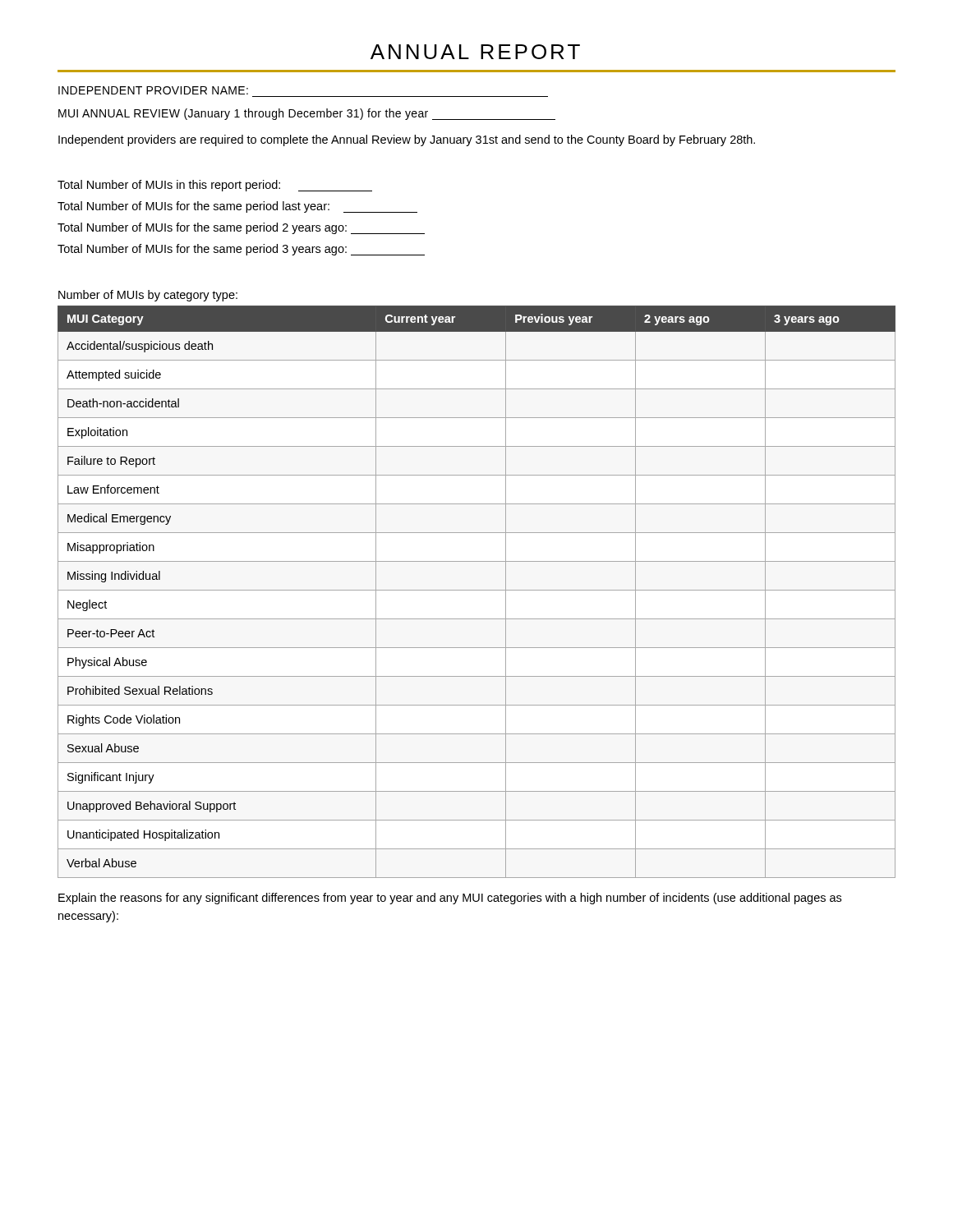
Task: Select the text block starting "MUI ANNUAL REVIEW (January 1"
Action: [x=306, y=113]
